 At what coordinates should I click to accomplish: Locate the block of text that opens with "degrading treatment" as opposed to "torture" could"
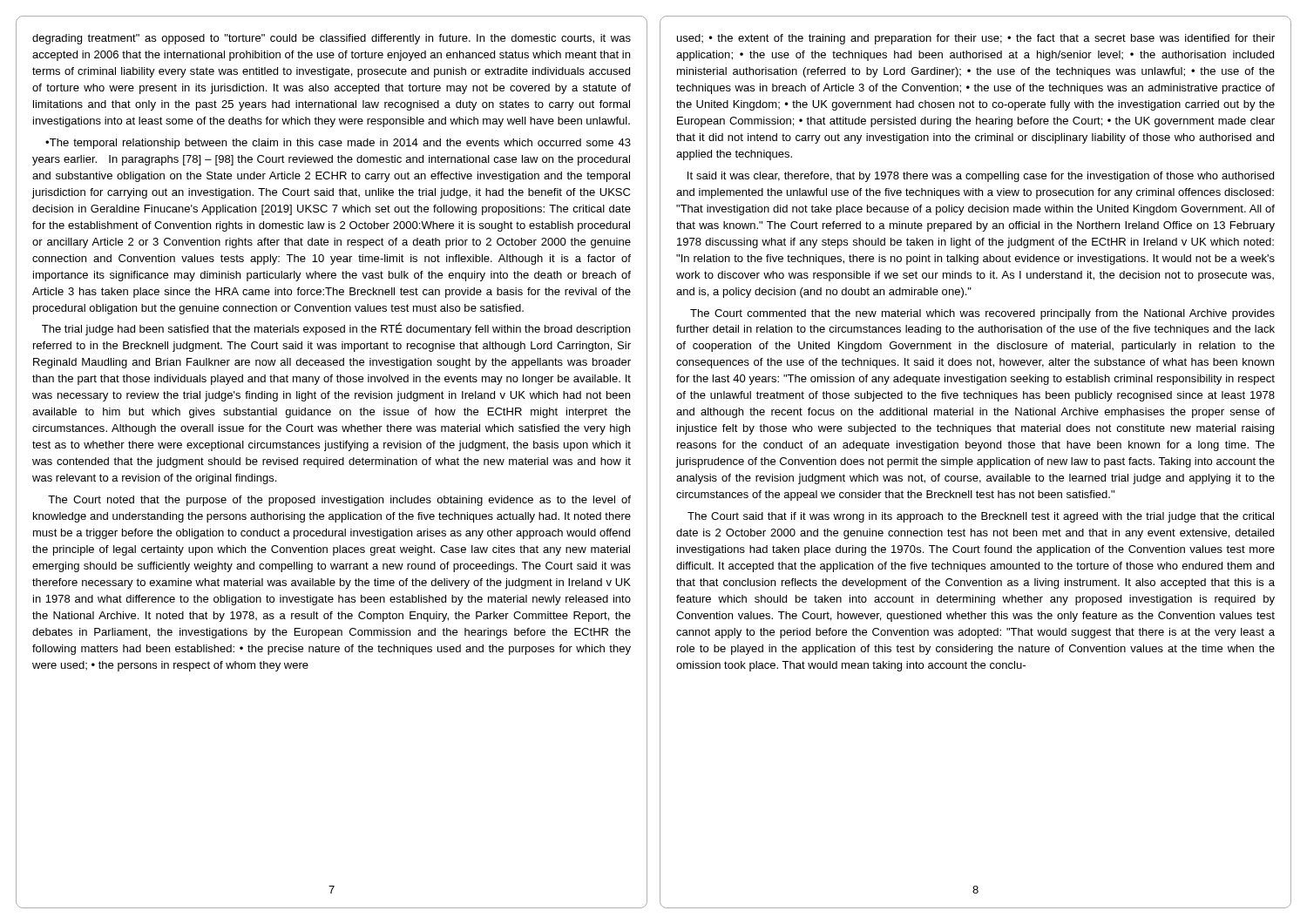tap(332, 352)
